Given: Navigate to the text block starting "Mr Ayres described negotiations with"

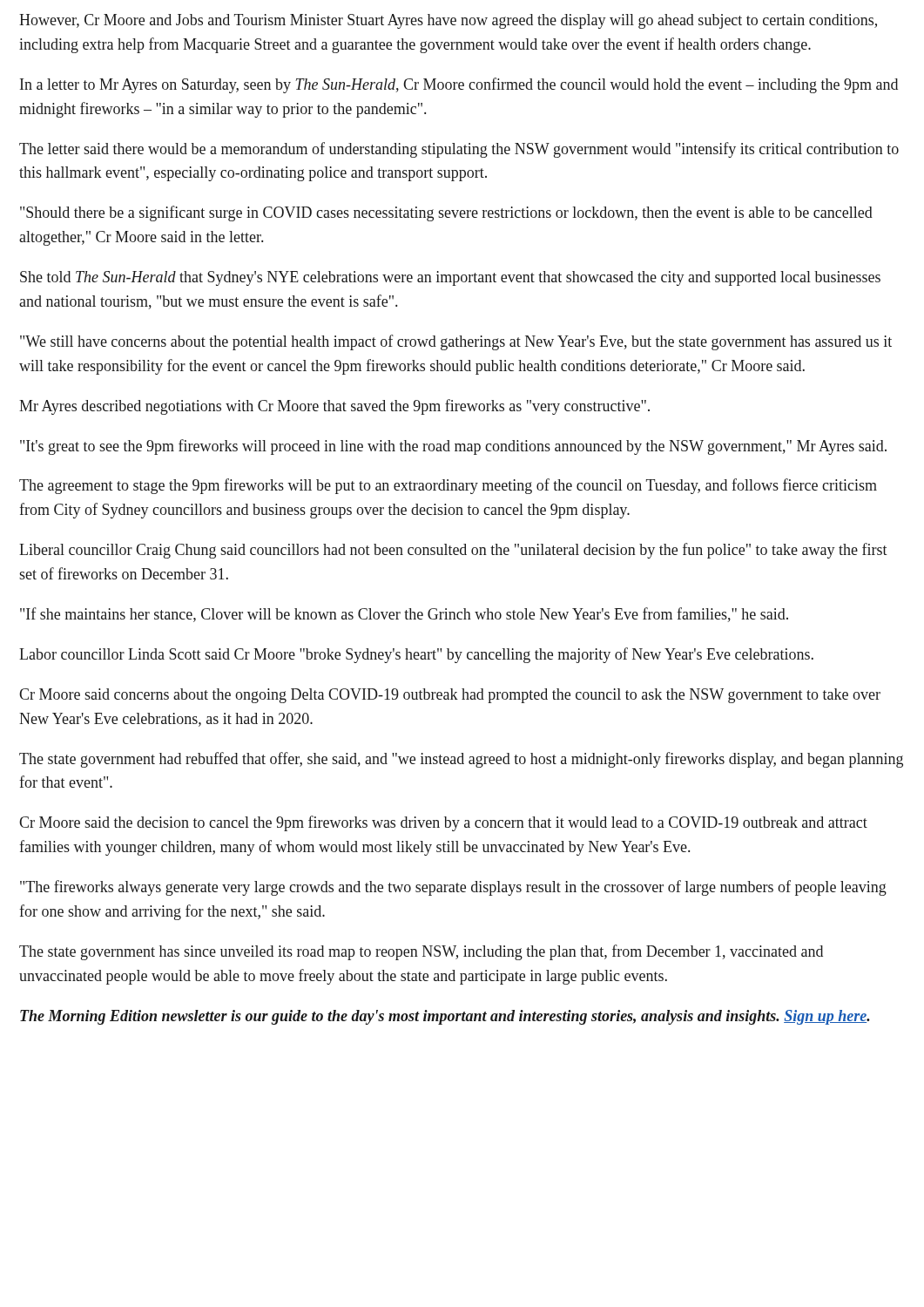Looking at the screenshot, I should (x=335, y=406).
